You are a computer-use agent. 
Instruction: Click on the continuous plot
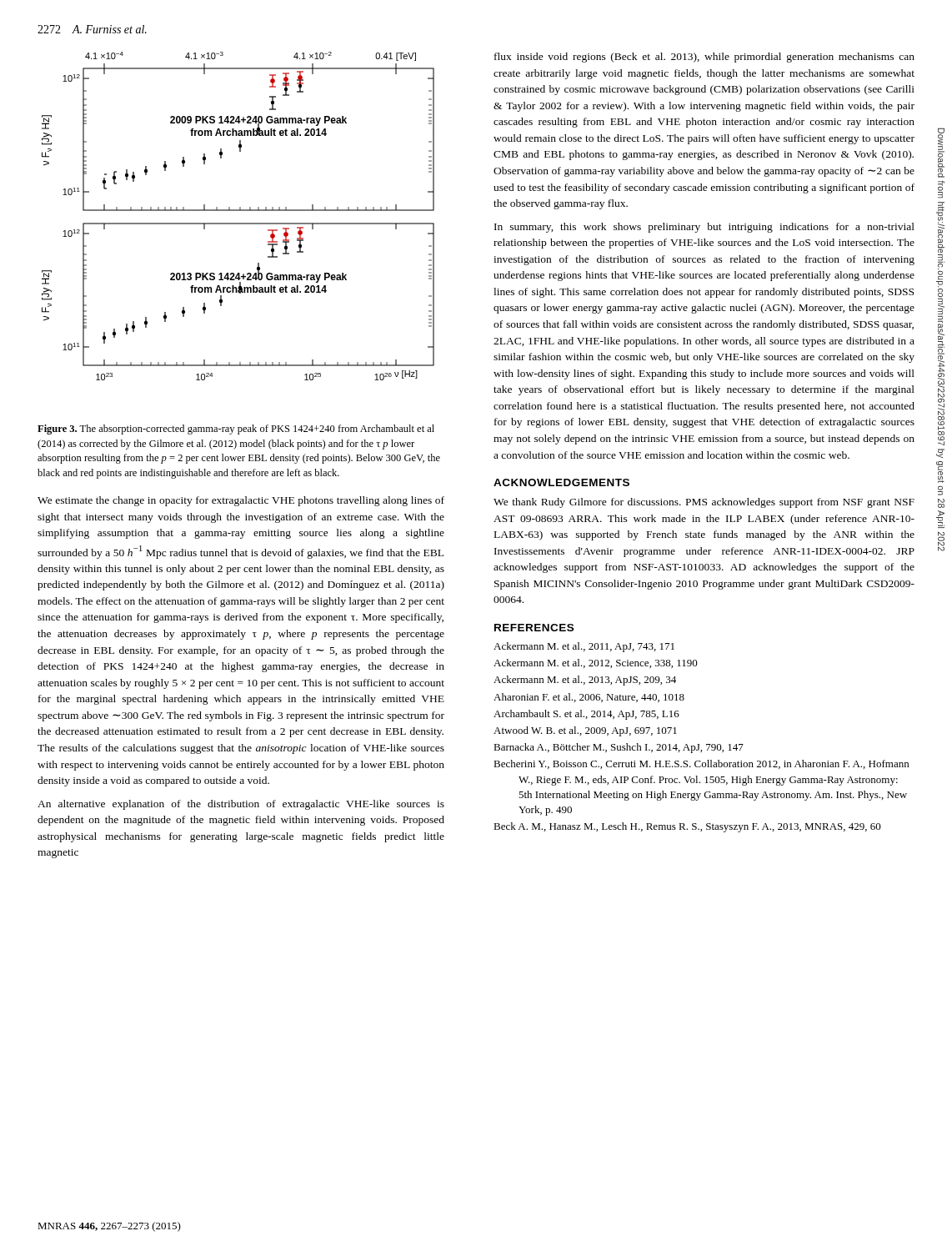point(241,234)
